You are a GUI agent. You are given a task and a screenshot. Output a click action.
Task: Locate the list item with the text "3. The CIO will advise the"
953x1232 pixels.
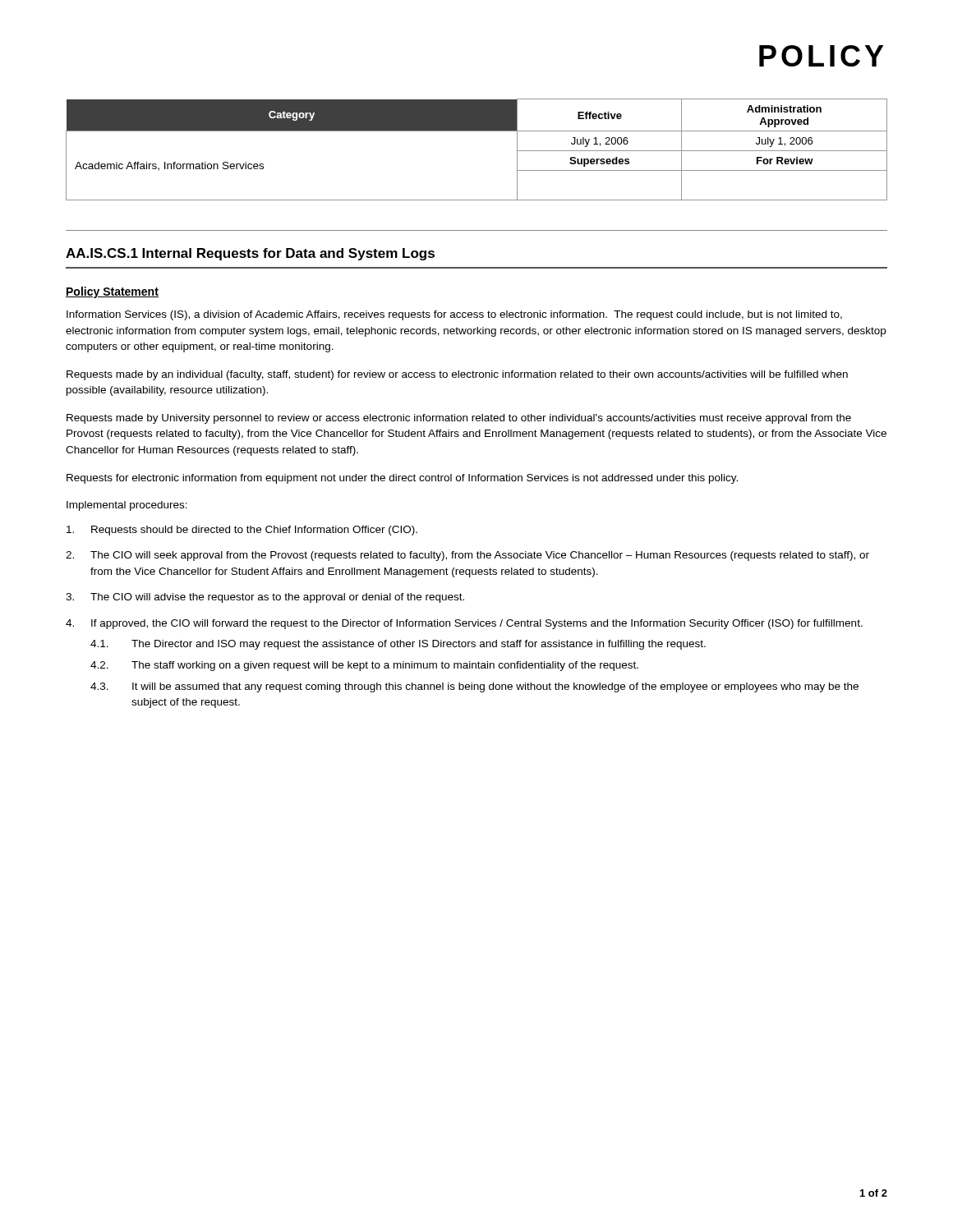pyautogui.click(x=265, y=598)
